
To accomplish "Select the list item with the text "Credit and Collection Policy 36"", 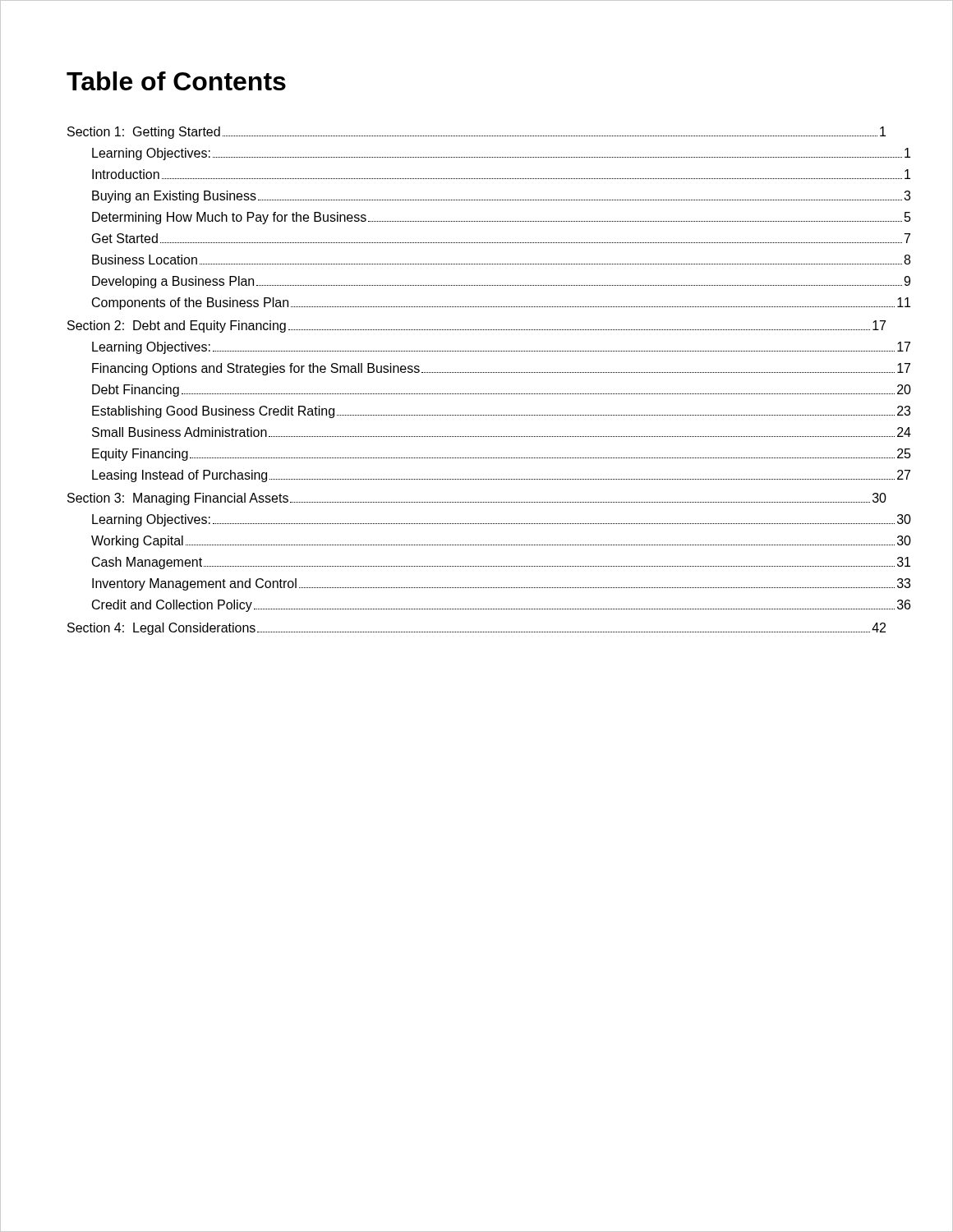I will 501,605.
